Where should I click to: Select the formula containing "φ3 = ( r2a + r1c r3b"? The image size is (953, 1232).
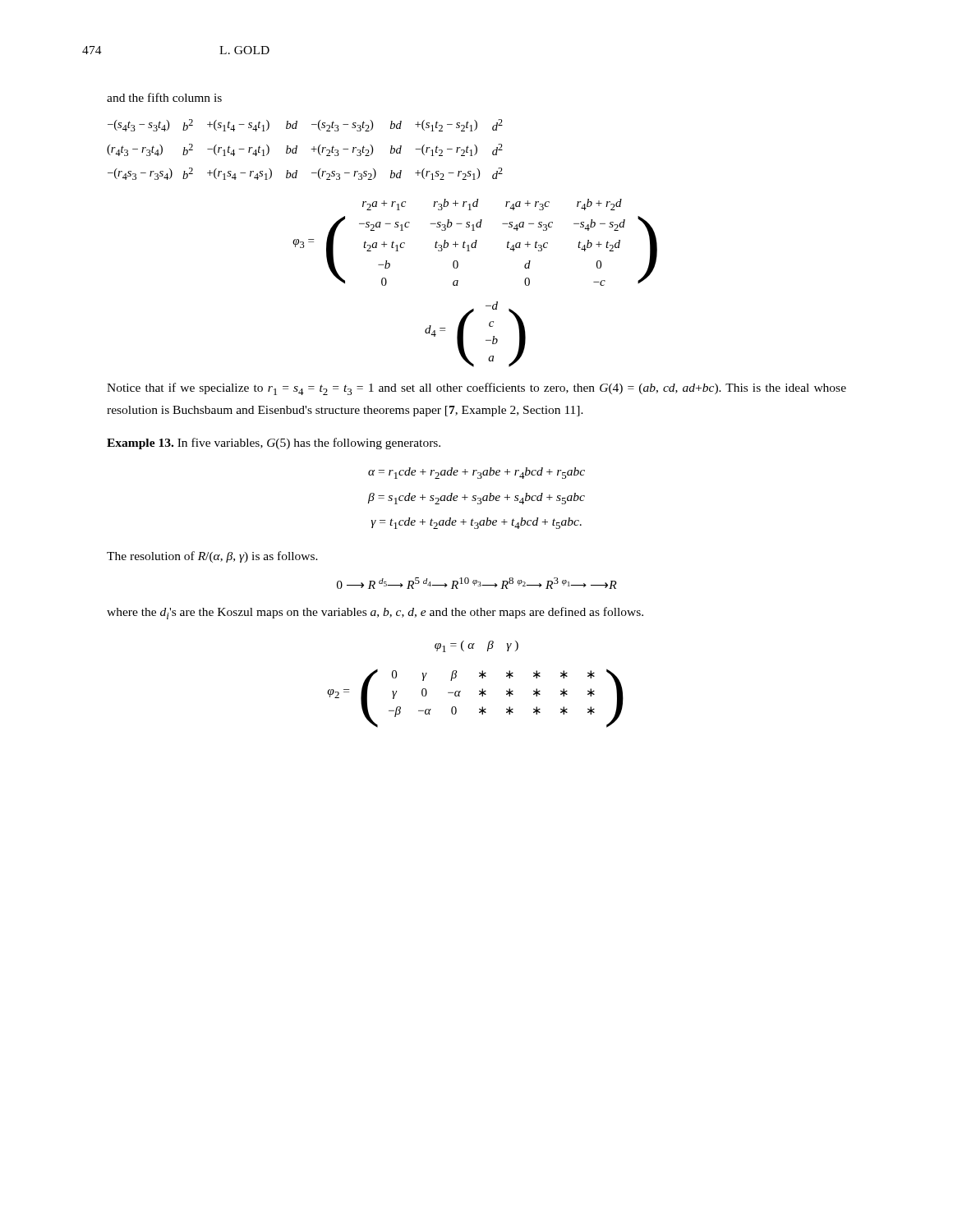[x=476, y=243]
